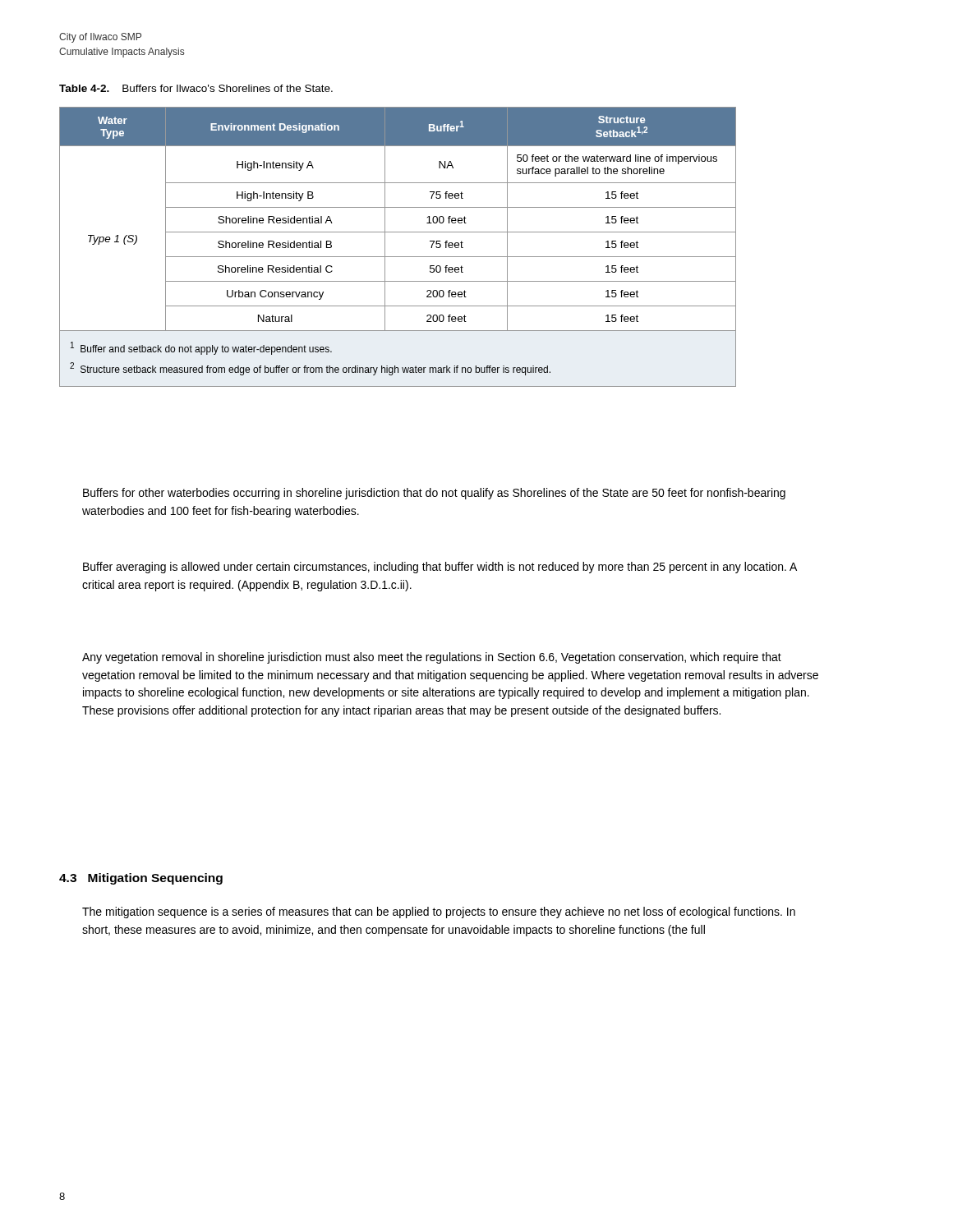Click on the text block that reads "The mitigation sequence is"
This screenshot has height=1232, width=953.
tap(439, 921)
